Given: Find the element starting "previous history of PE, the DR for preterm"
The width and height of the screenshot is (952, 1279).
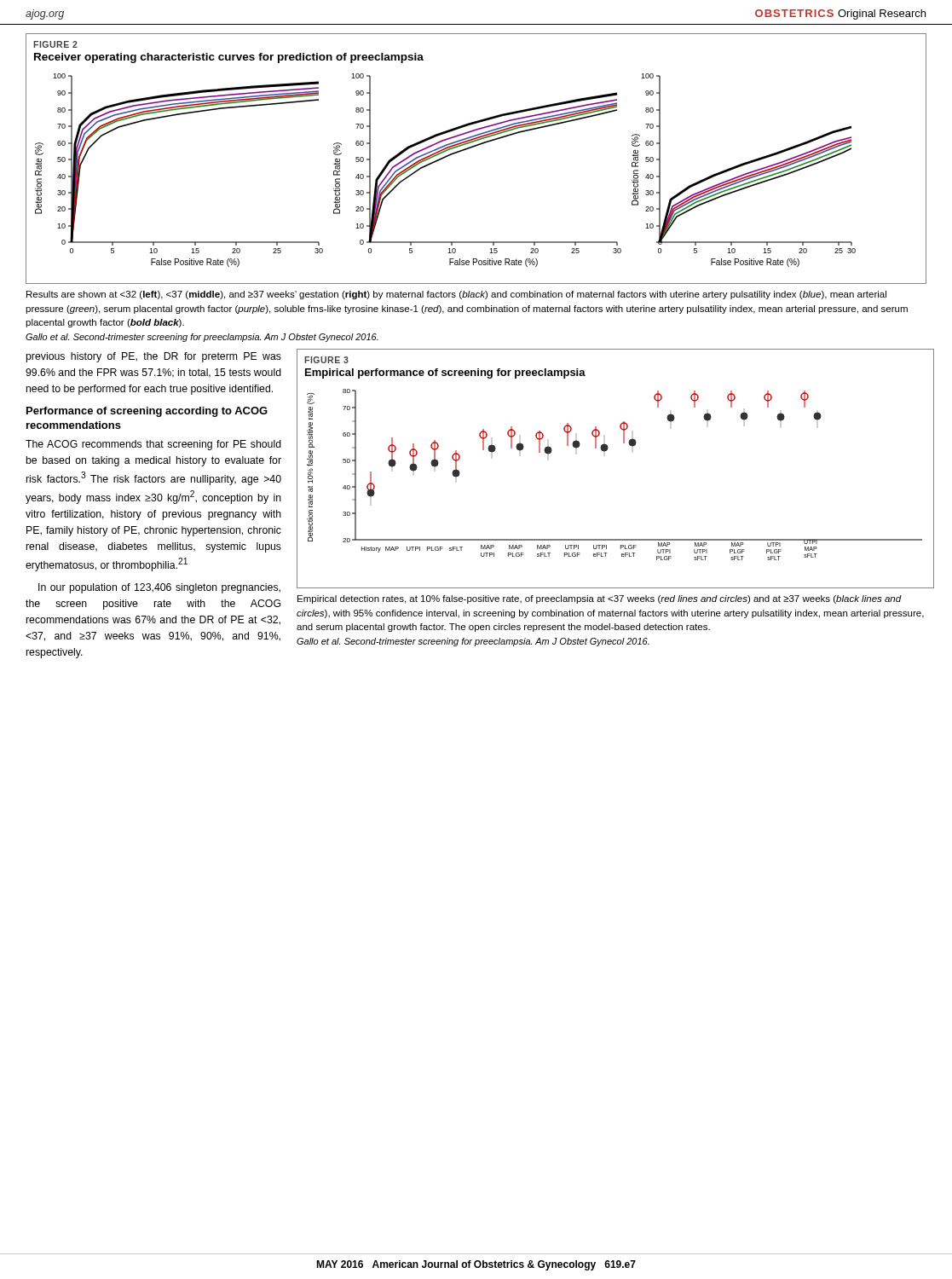Looking at the screenshot, I should [x=153, y=373].
